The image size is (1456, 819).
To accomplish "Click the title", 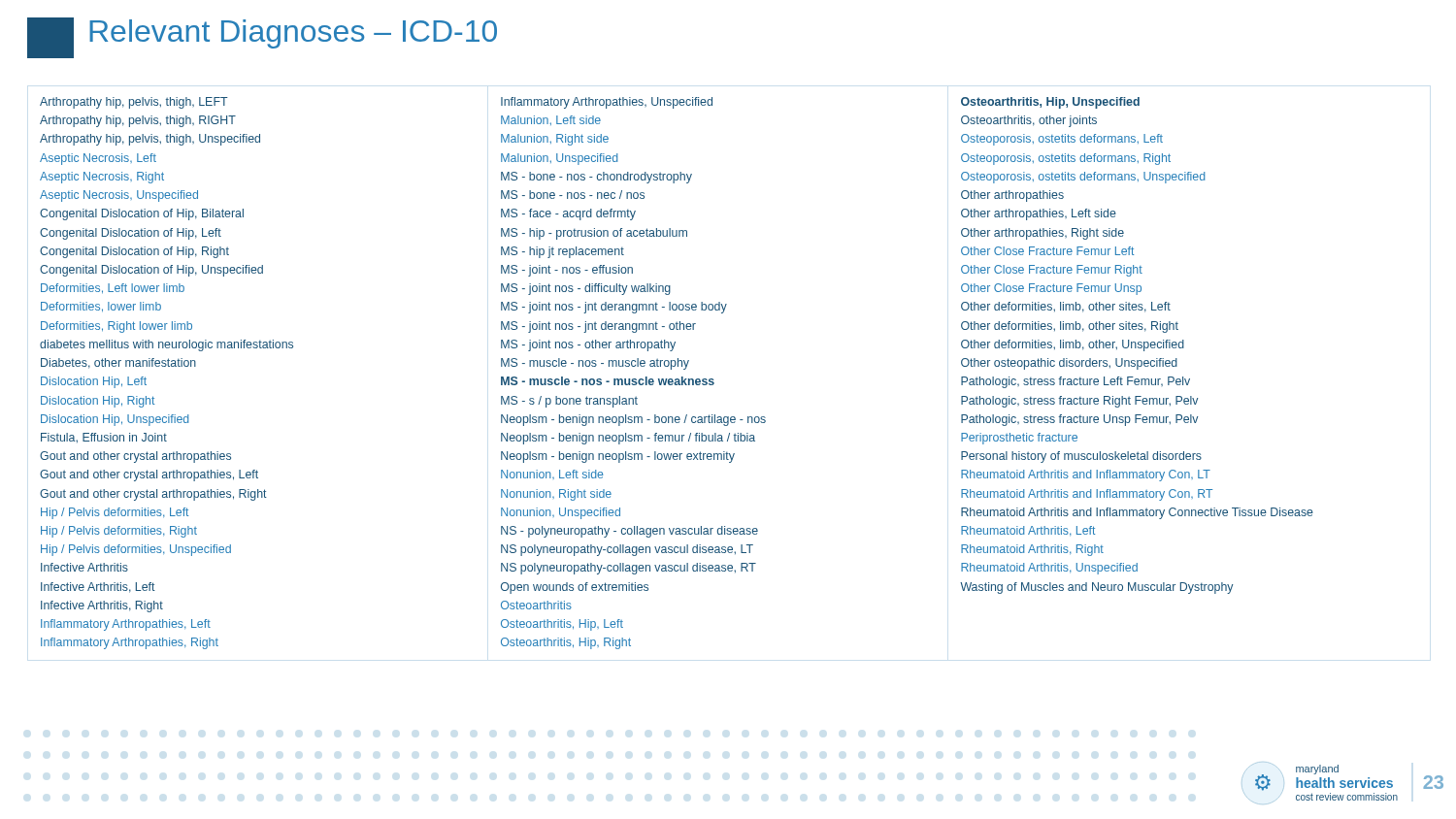I will click(x=293, y=31).
